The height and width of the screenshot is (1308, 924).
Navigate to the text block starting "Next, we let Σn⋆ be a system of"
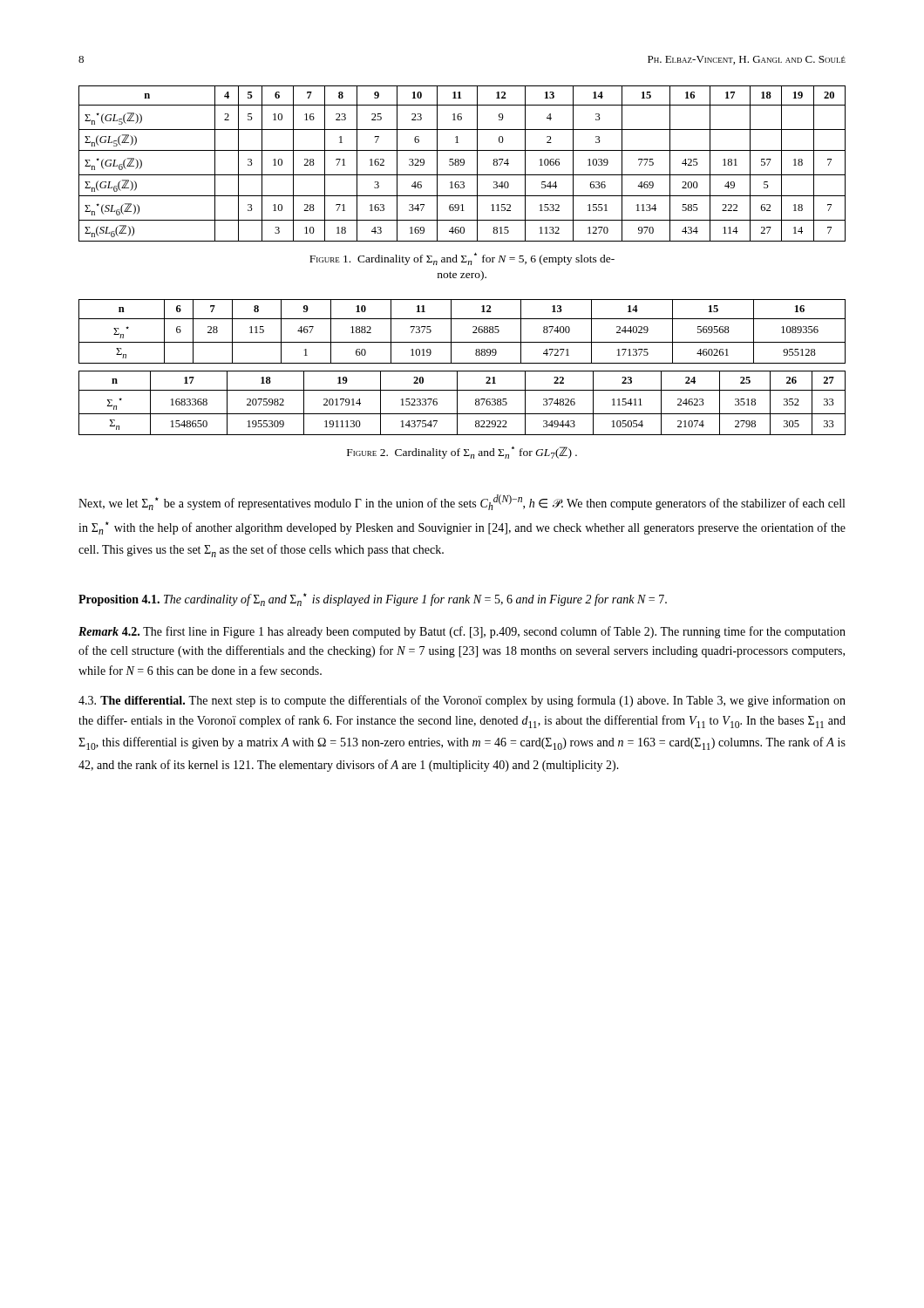tap(462, 527)
